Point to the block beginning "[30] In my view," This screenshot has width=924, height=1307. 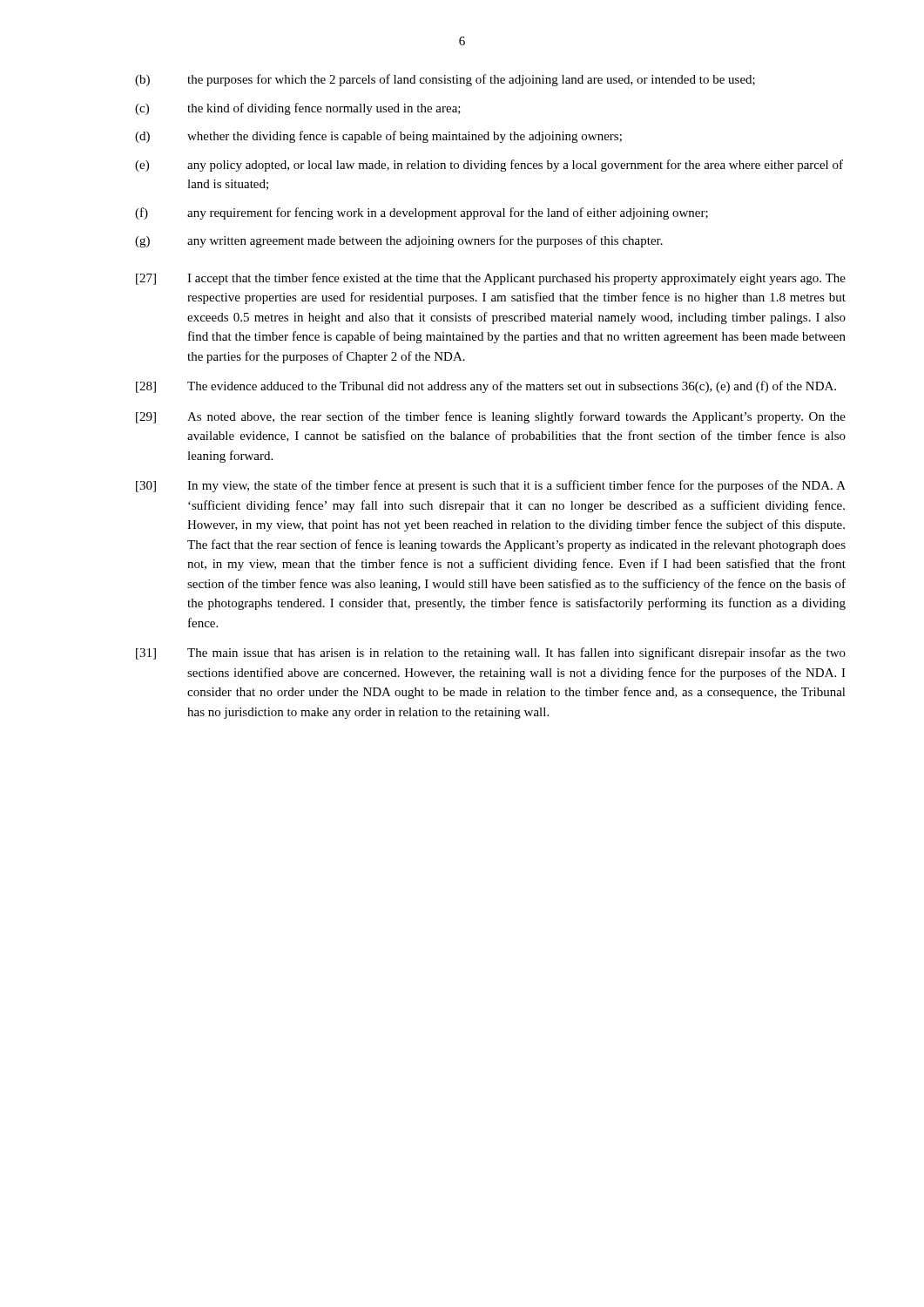[490, 554]
